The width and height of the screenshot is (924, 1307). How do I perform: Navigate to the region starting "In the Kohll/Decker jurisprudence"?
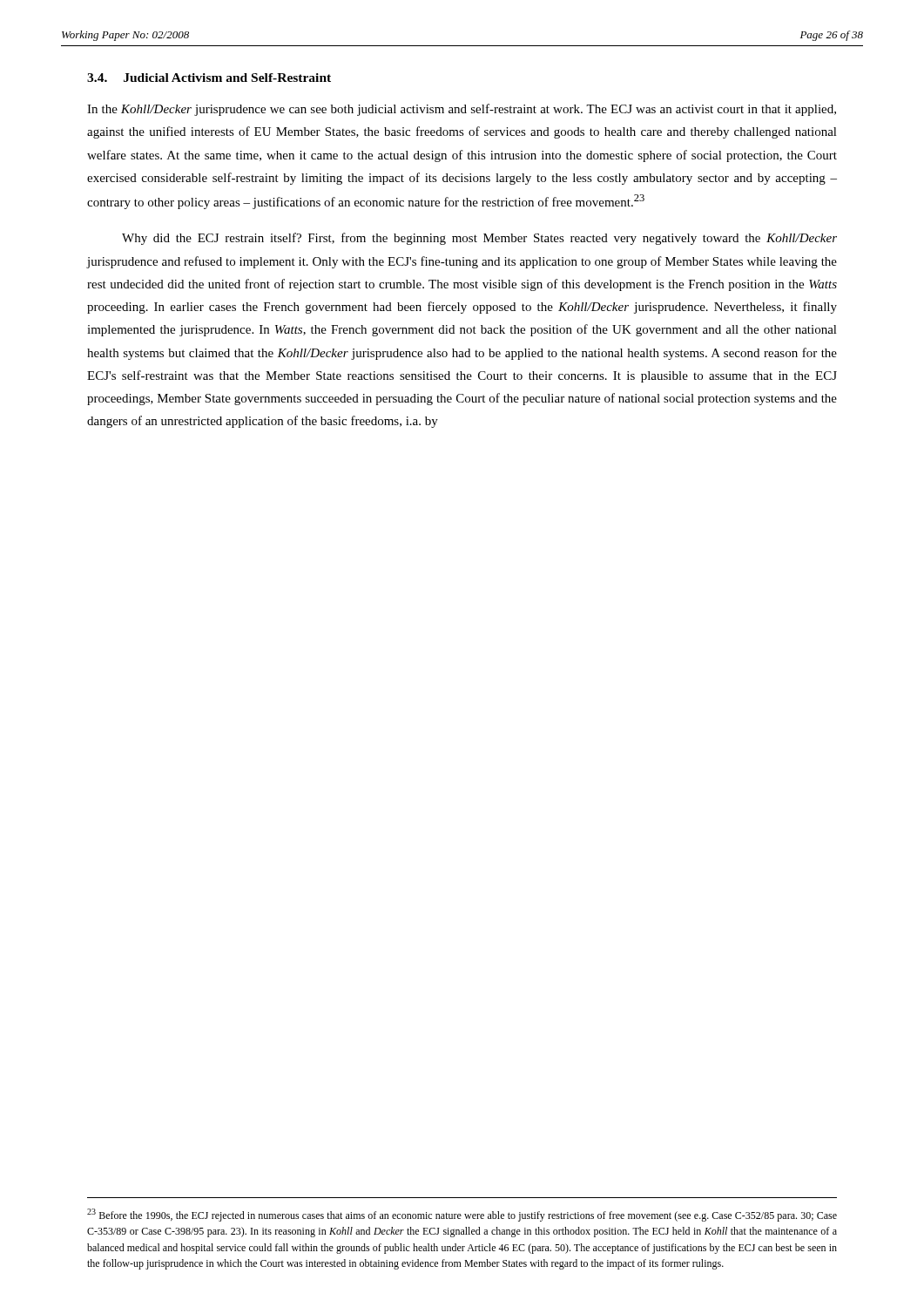point(462,156)
